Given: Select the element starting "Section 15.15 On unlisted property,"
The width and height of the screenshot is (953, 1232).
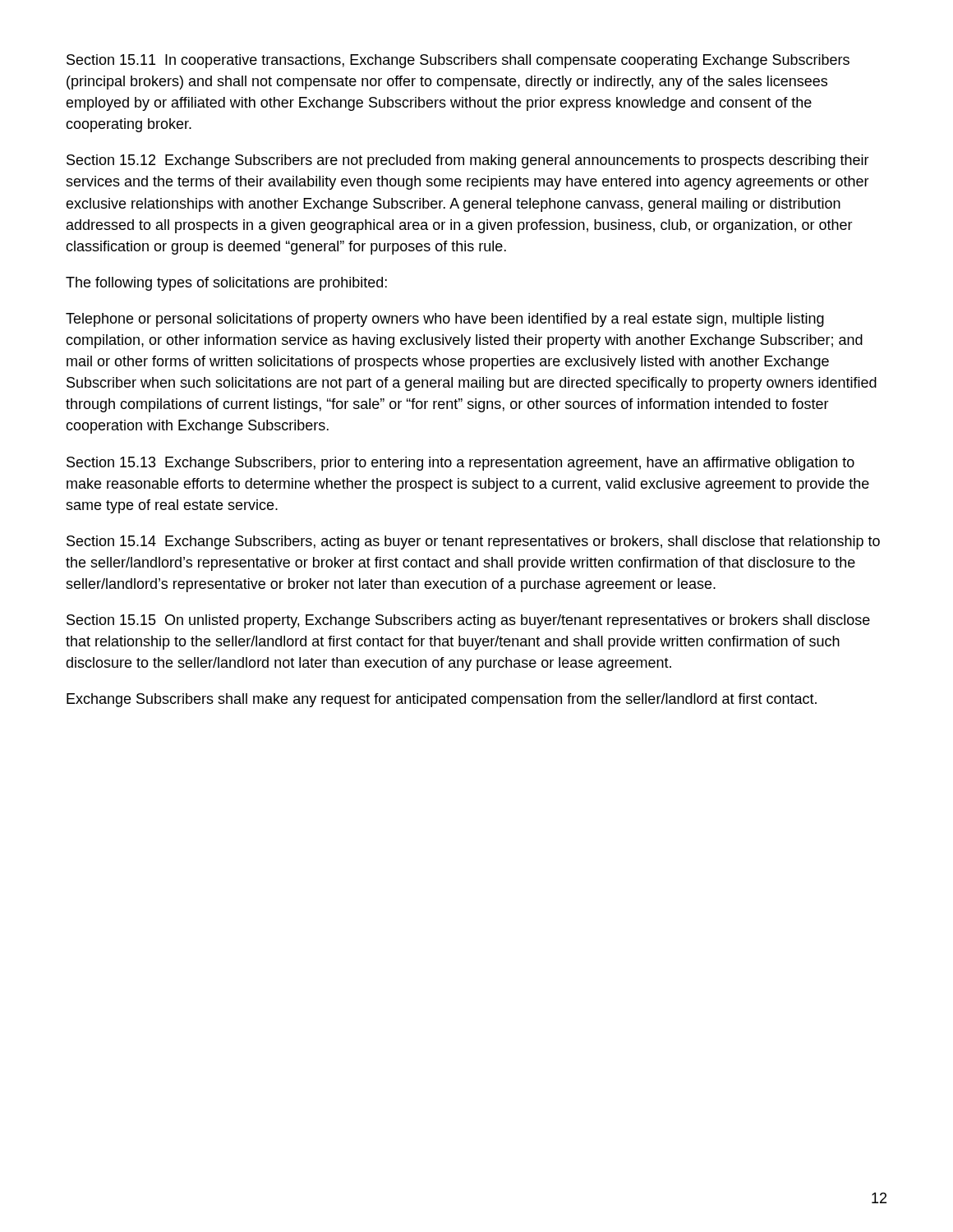Looking at the screenshot, I should (x=468, y=642).
